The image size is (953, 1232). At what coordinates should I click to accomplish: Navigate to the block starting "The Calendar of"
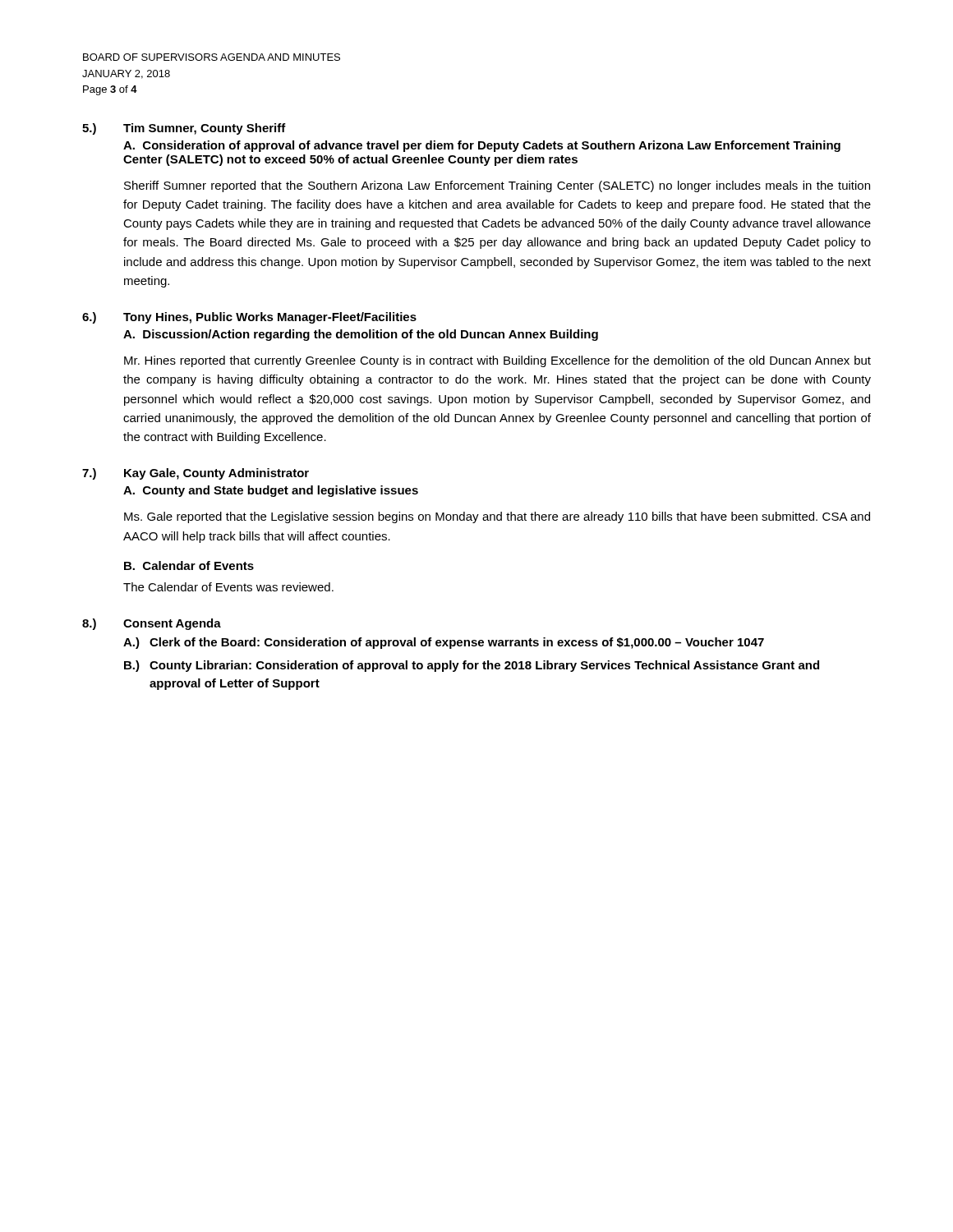point(229,587)
